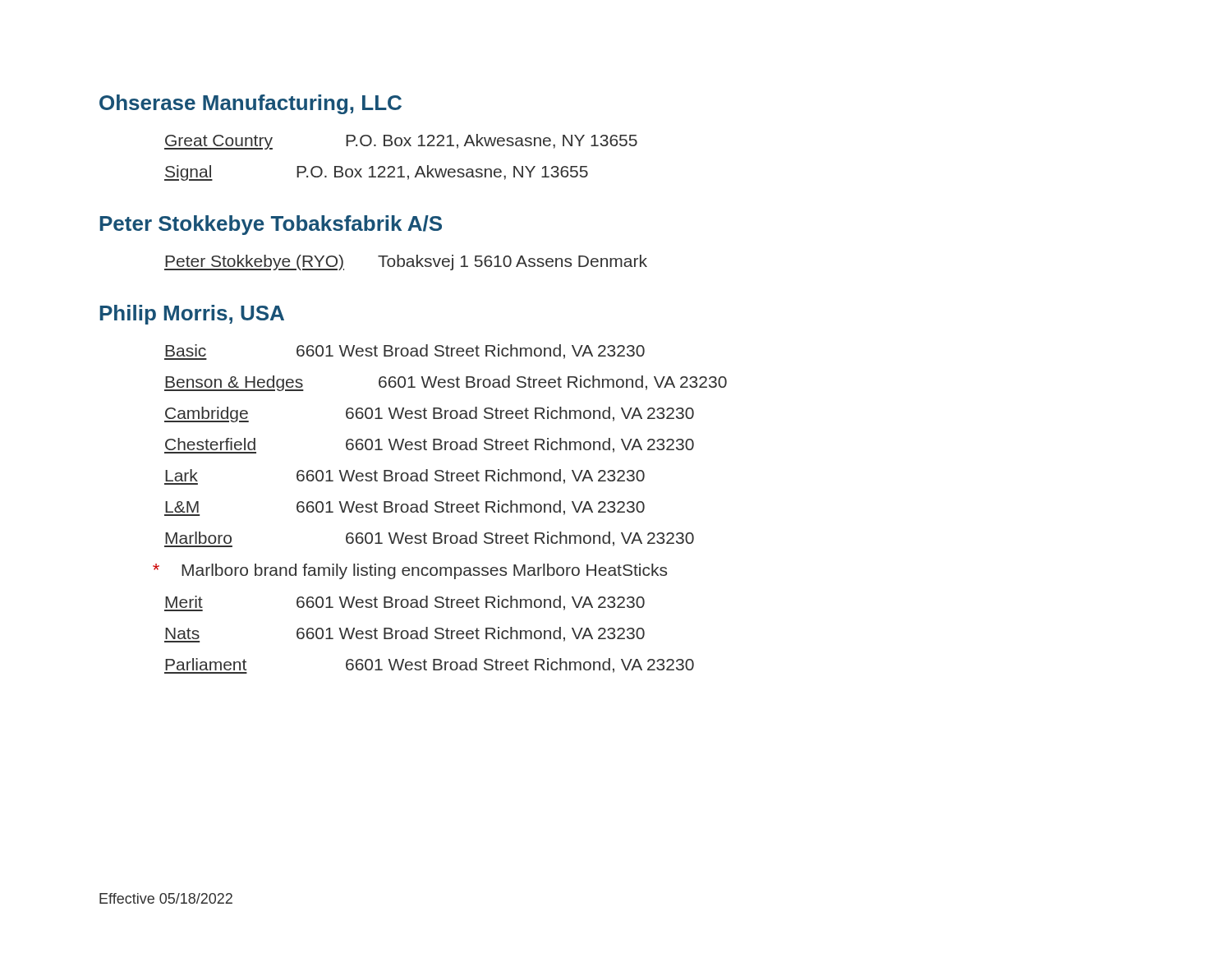
Task: Navigate to the passage starting "Philip Morris, USA"
Action: click(x=192, y=313)
